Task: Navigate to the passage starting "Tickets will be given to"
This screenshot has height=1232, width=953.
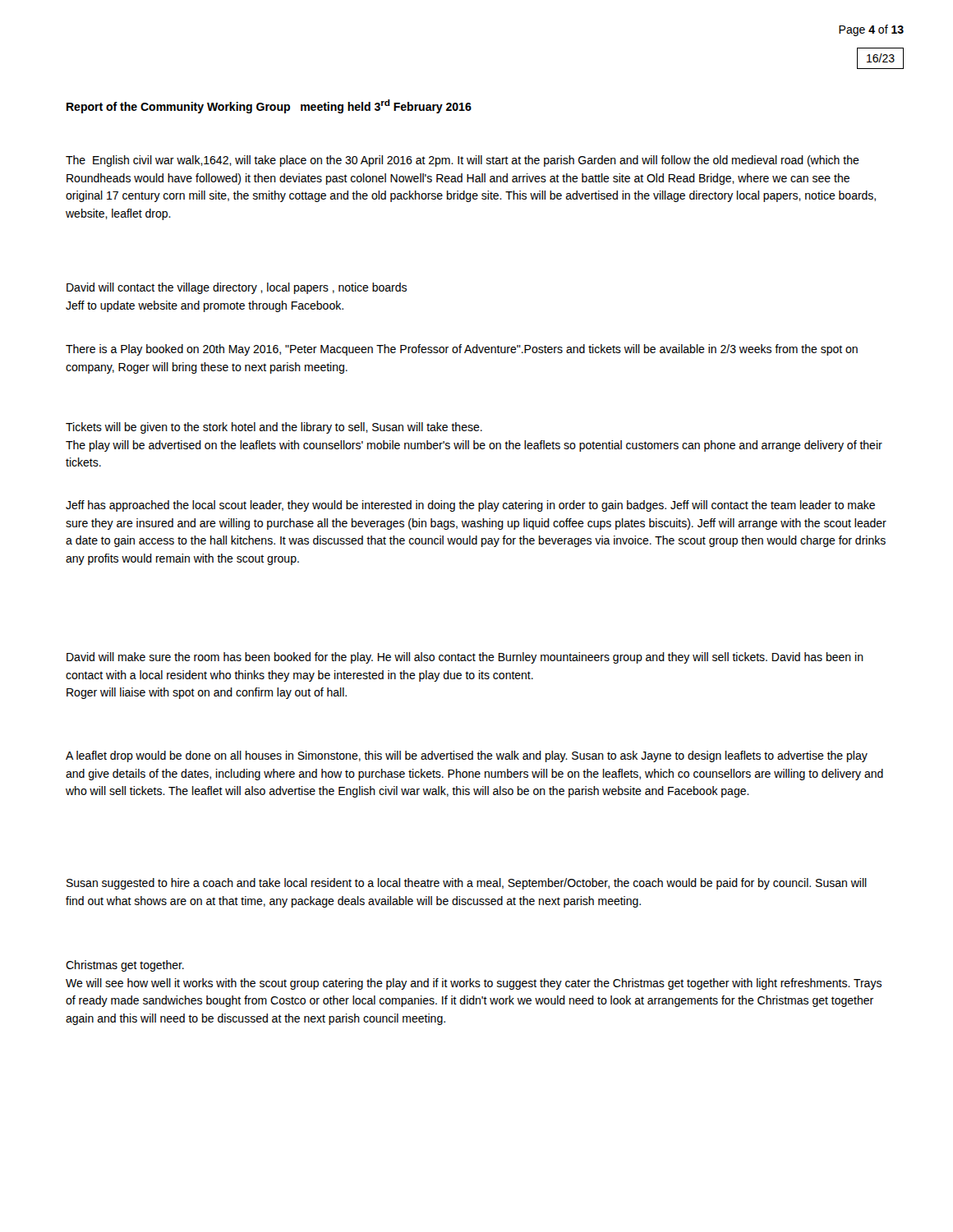Action: (x=474, y=445)
